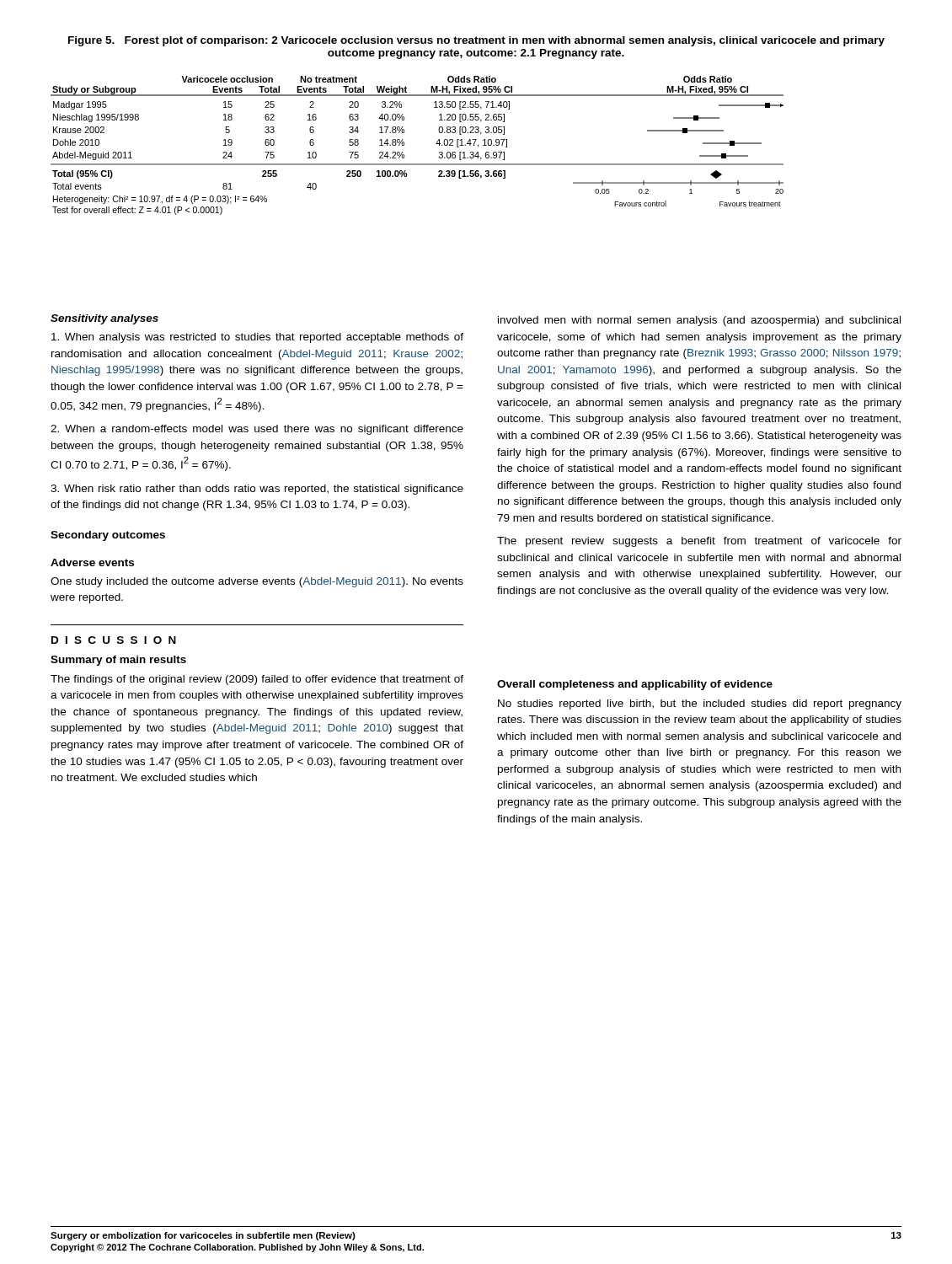Select the text block that says "involved men with"
The height and width of the screenshot is (1264, 952).
pyautogui.click(x=699, y=419)
